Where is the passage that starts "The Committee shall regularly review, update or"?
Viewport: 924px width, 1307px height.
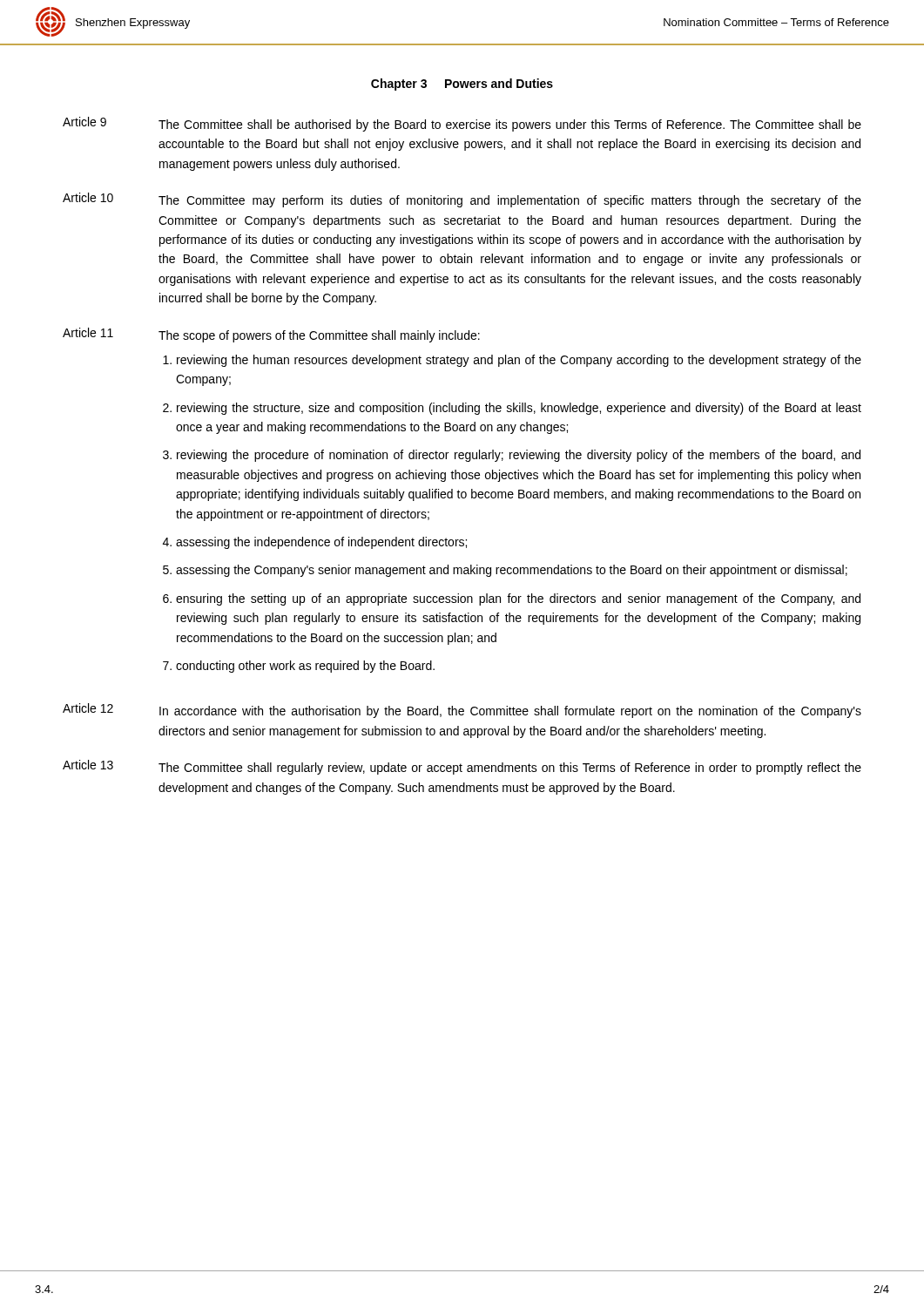point(510,778)
